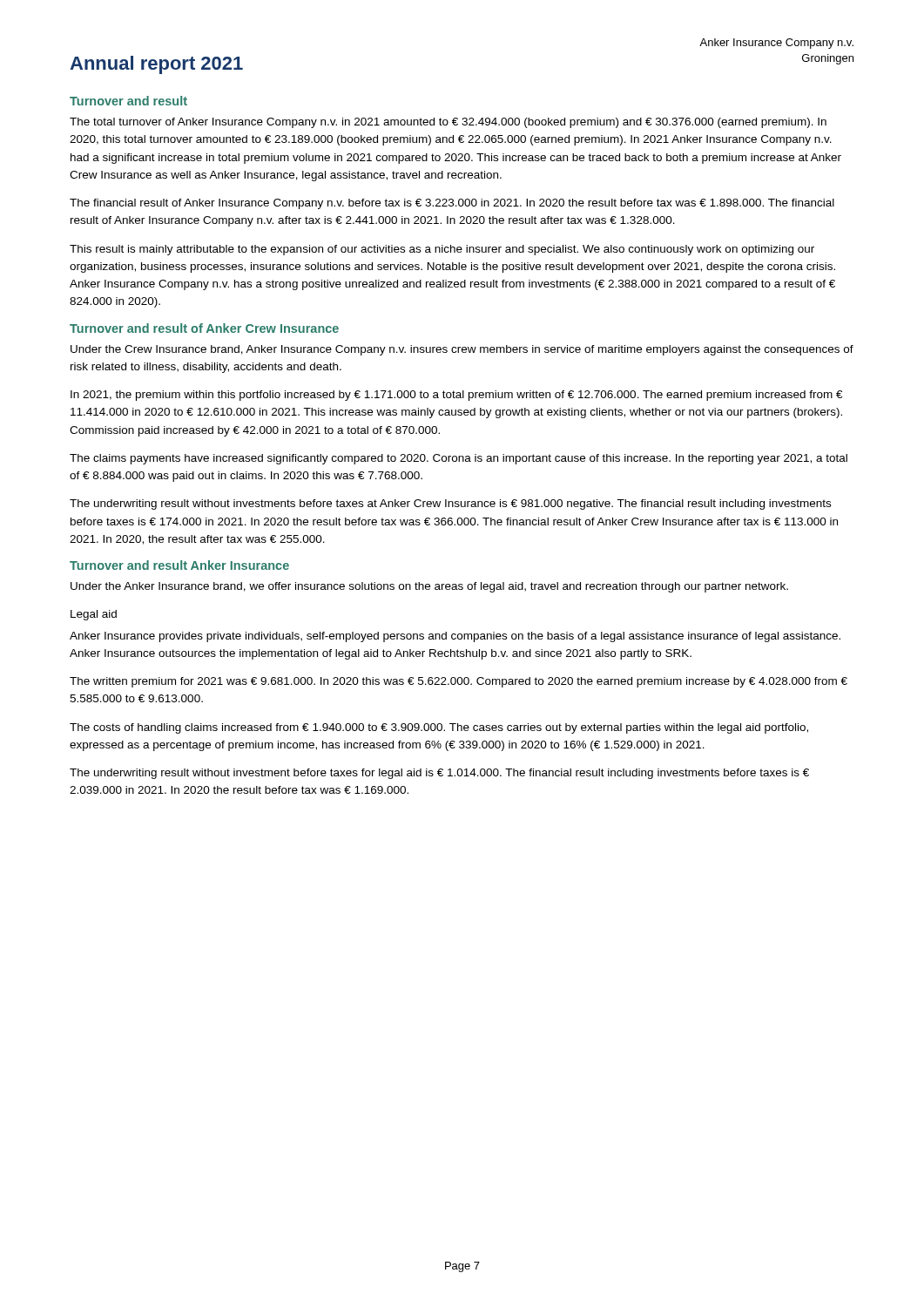Locate the text "Annual report 2021"
The width and height of the screenshot is (924, 1307).
pos(153,64)
